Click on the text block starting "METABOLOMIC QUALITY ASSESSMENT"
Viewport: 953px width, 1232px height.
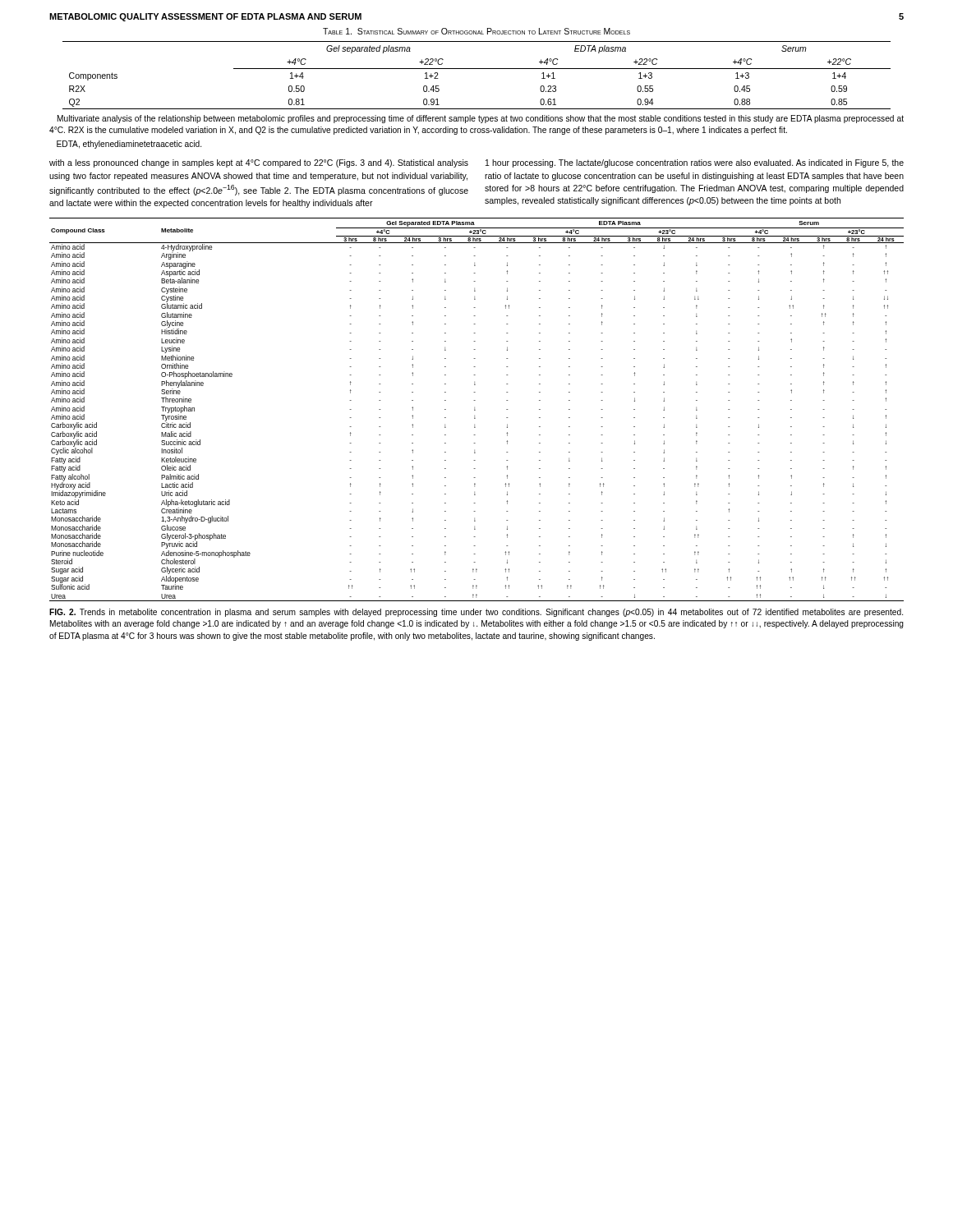(208, 17)
